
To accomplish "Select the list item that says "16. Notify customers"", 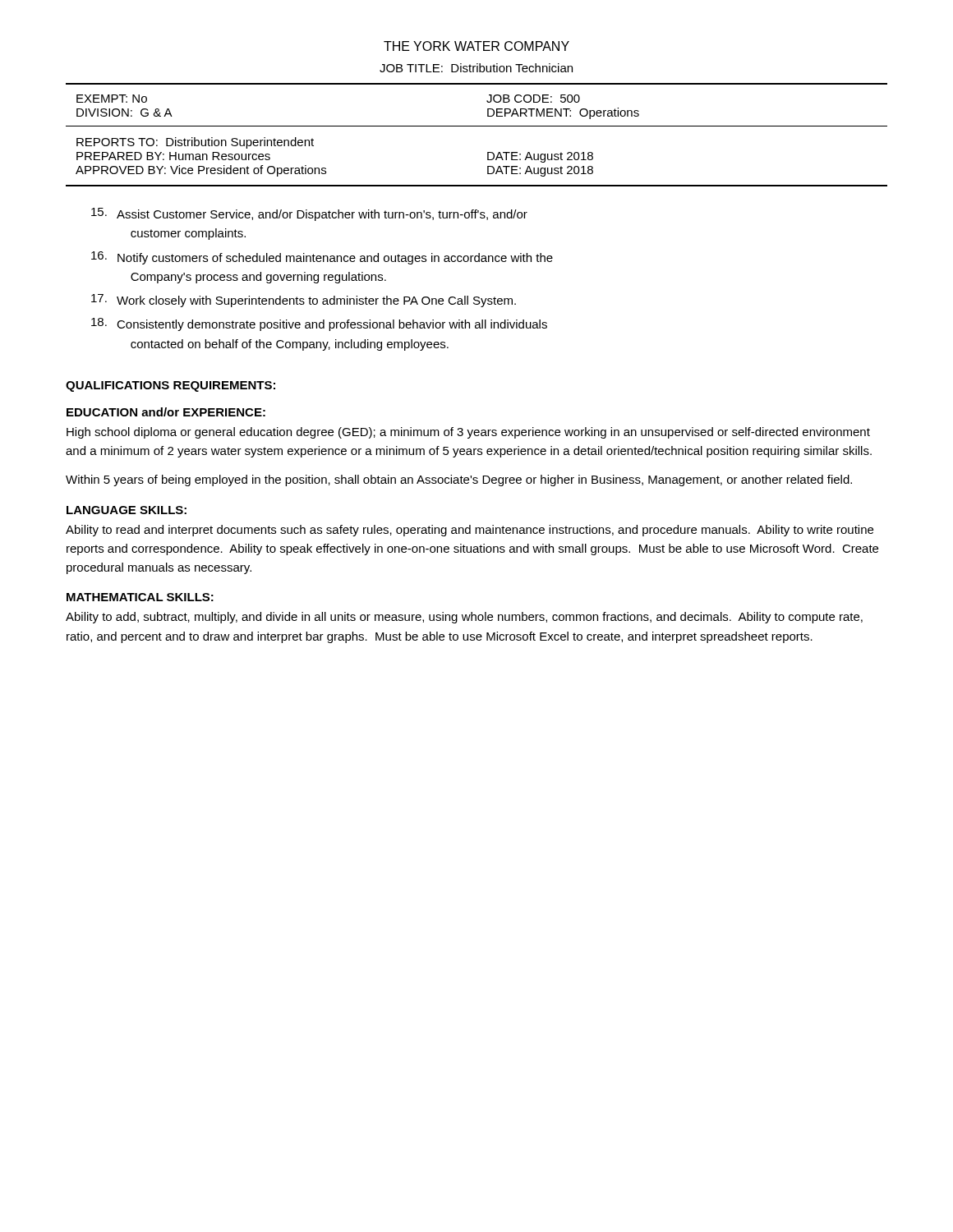I will [x=322, y=267].
